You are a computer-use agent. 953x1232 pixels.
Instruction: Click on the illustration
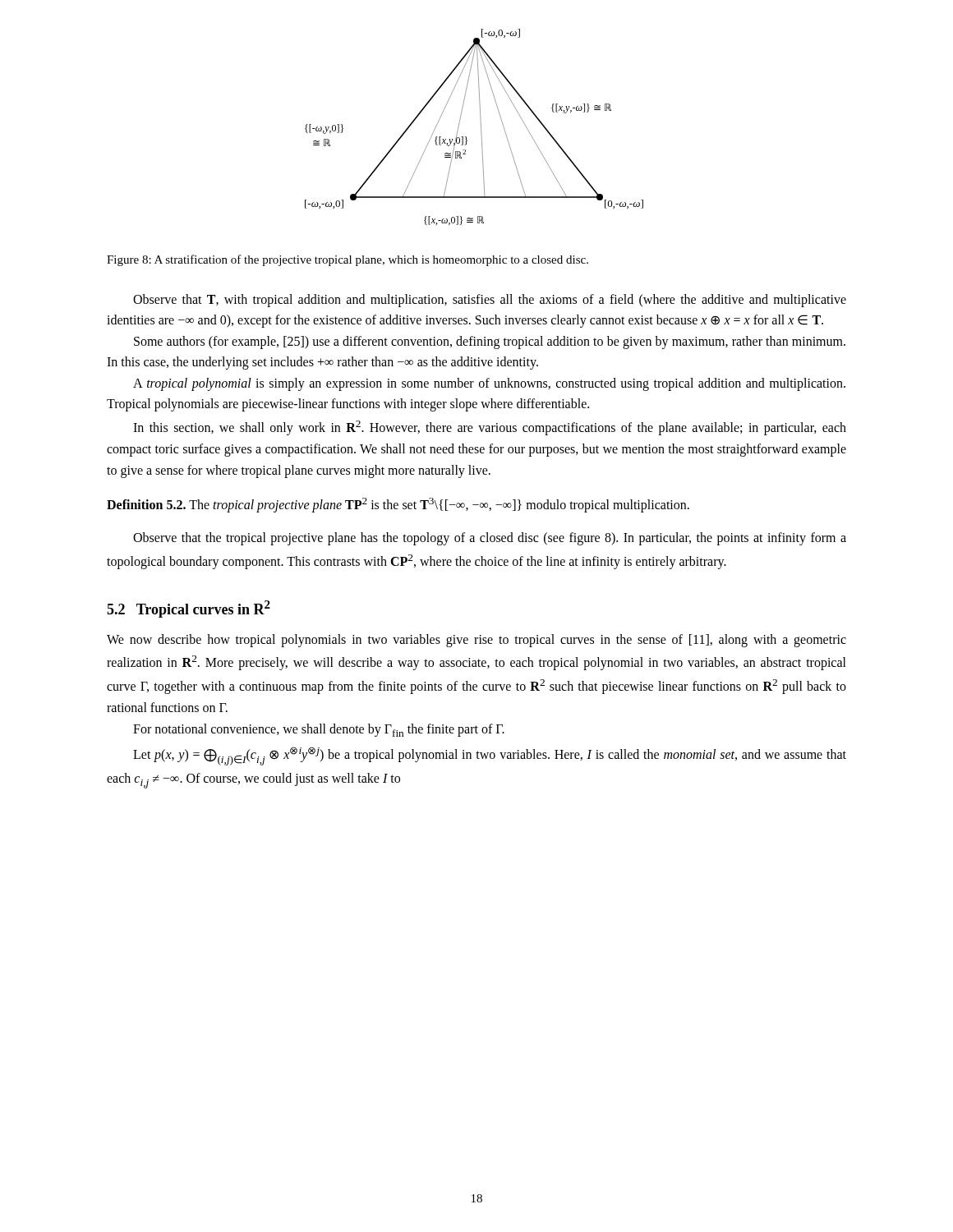pos(476,134)
